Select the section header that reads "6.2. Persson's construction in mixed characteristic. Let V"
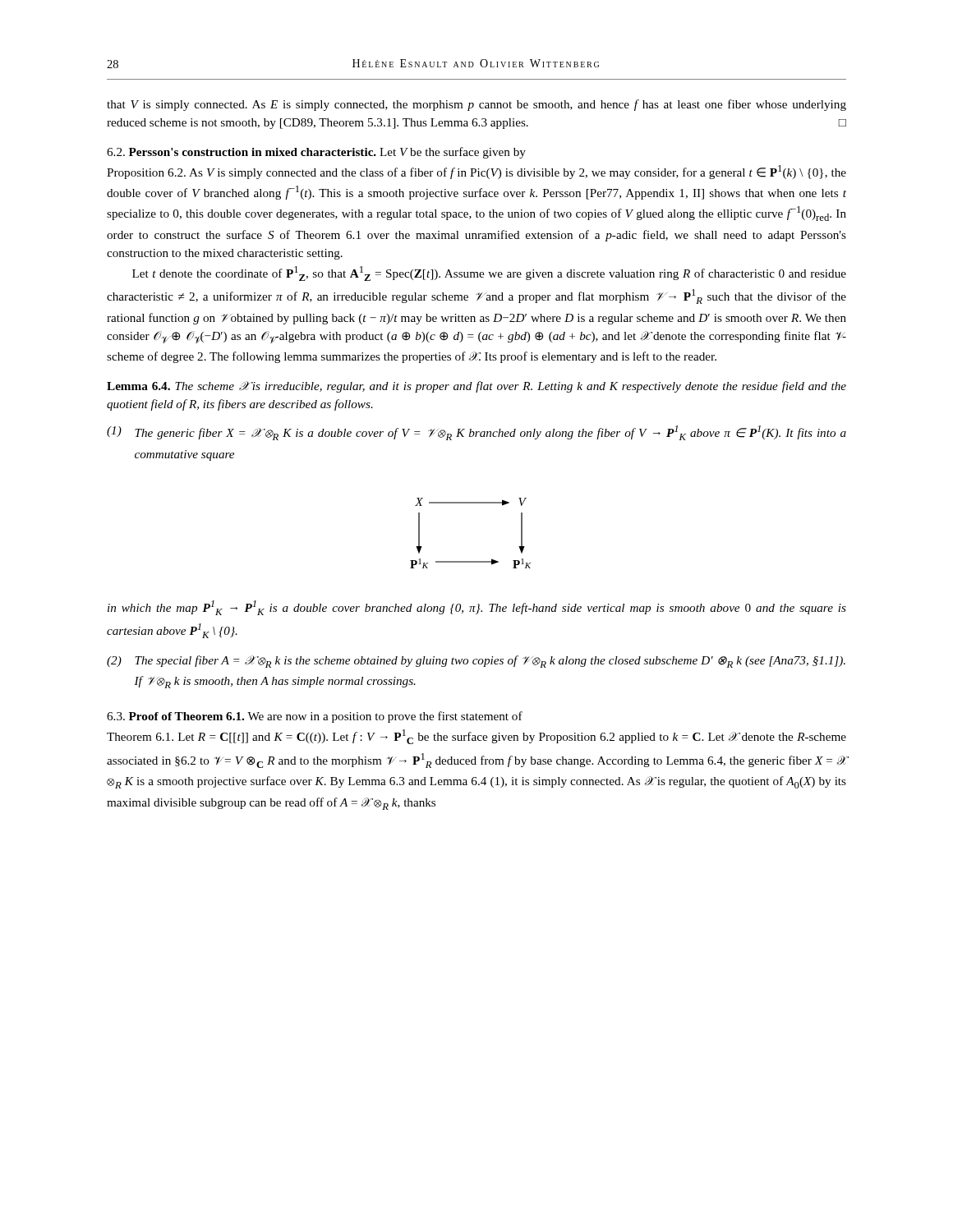The width and height of the screenshot is (953, 1232). [316, 152]
